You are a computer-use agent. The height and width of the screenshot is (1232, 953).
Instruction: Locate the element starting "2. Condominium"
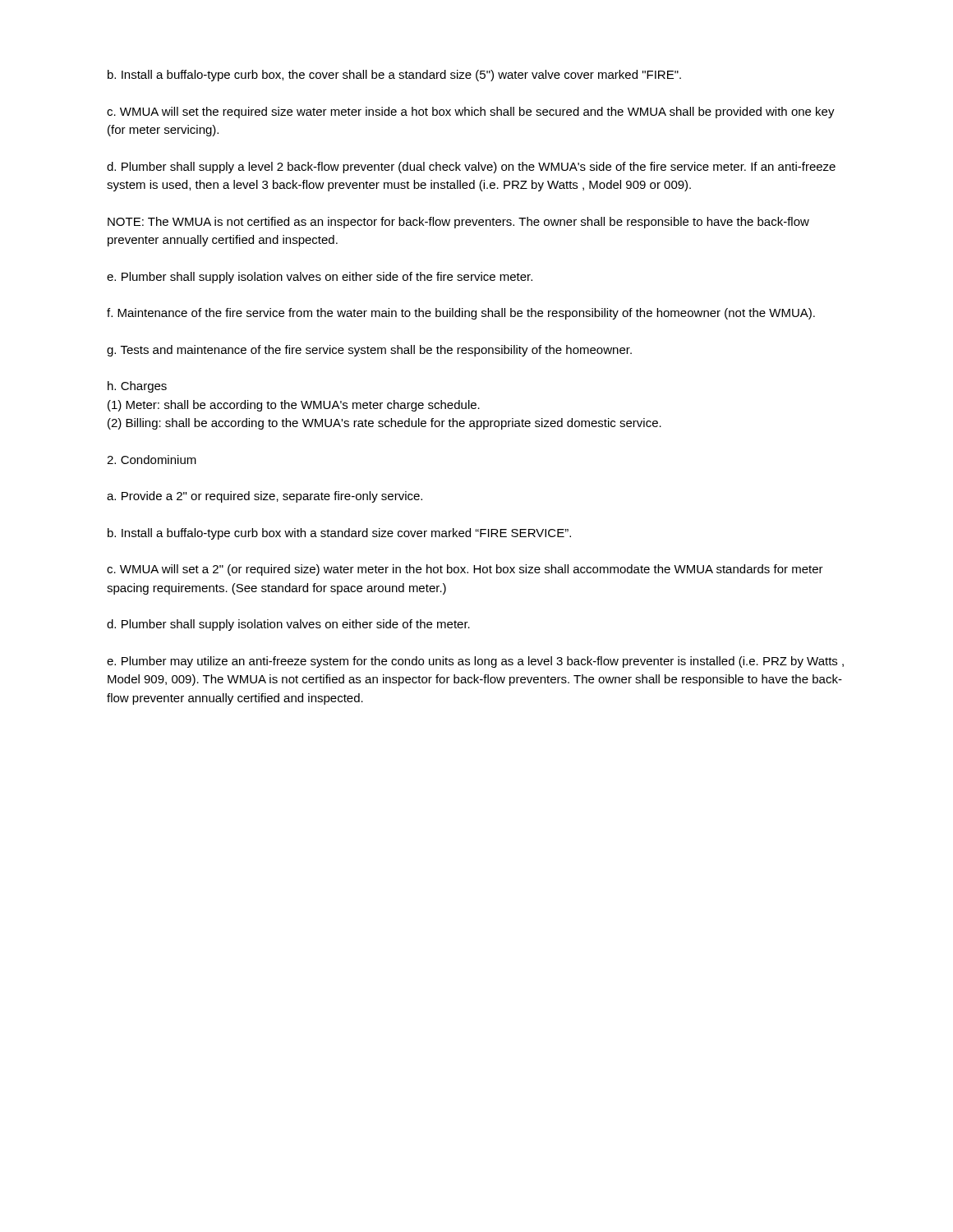152,459
